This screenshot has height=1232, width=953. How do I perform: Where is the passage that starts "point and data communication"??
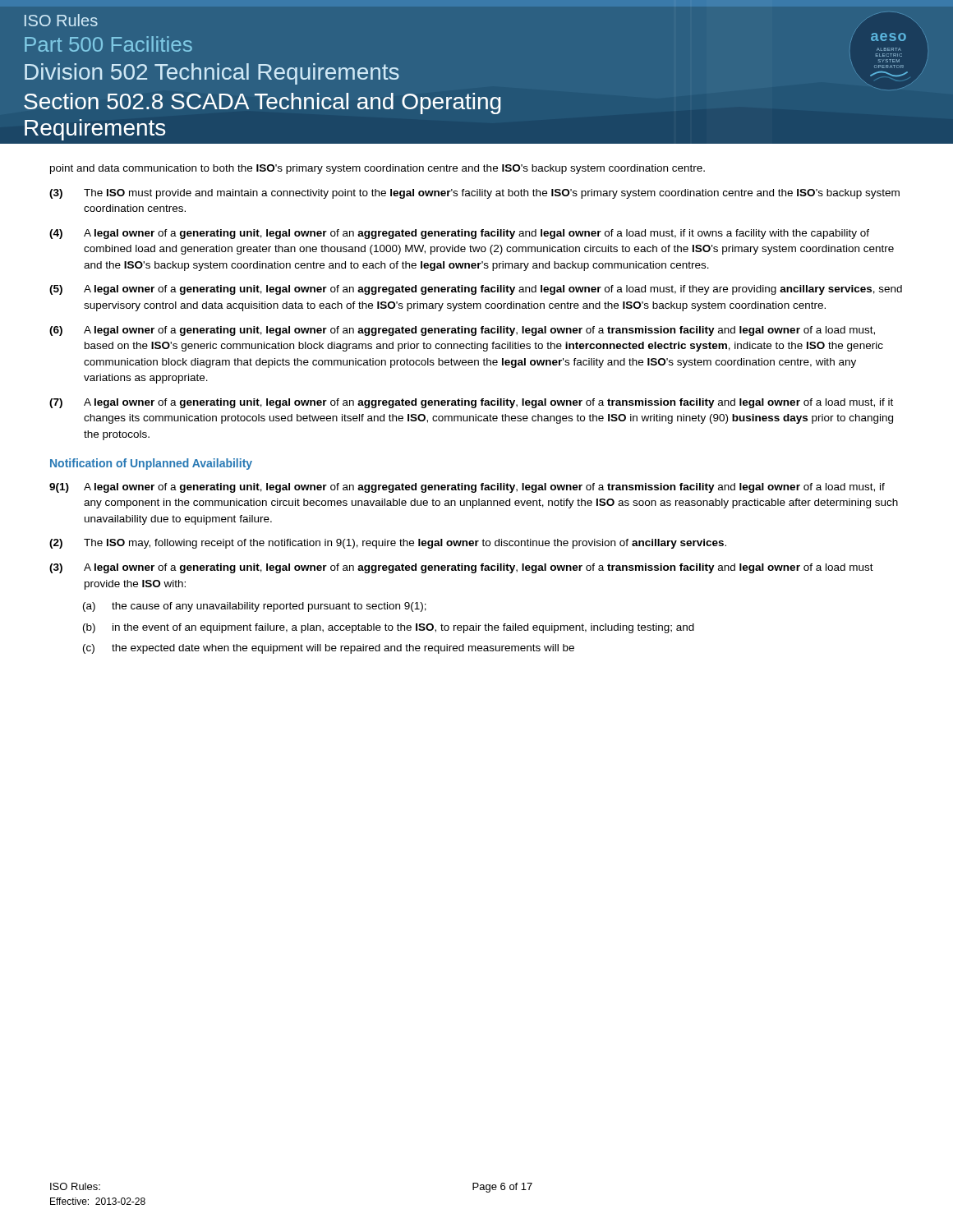coord(378,168)
